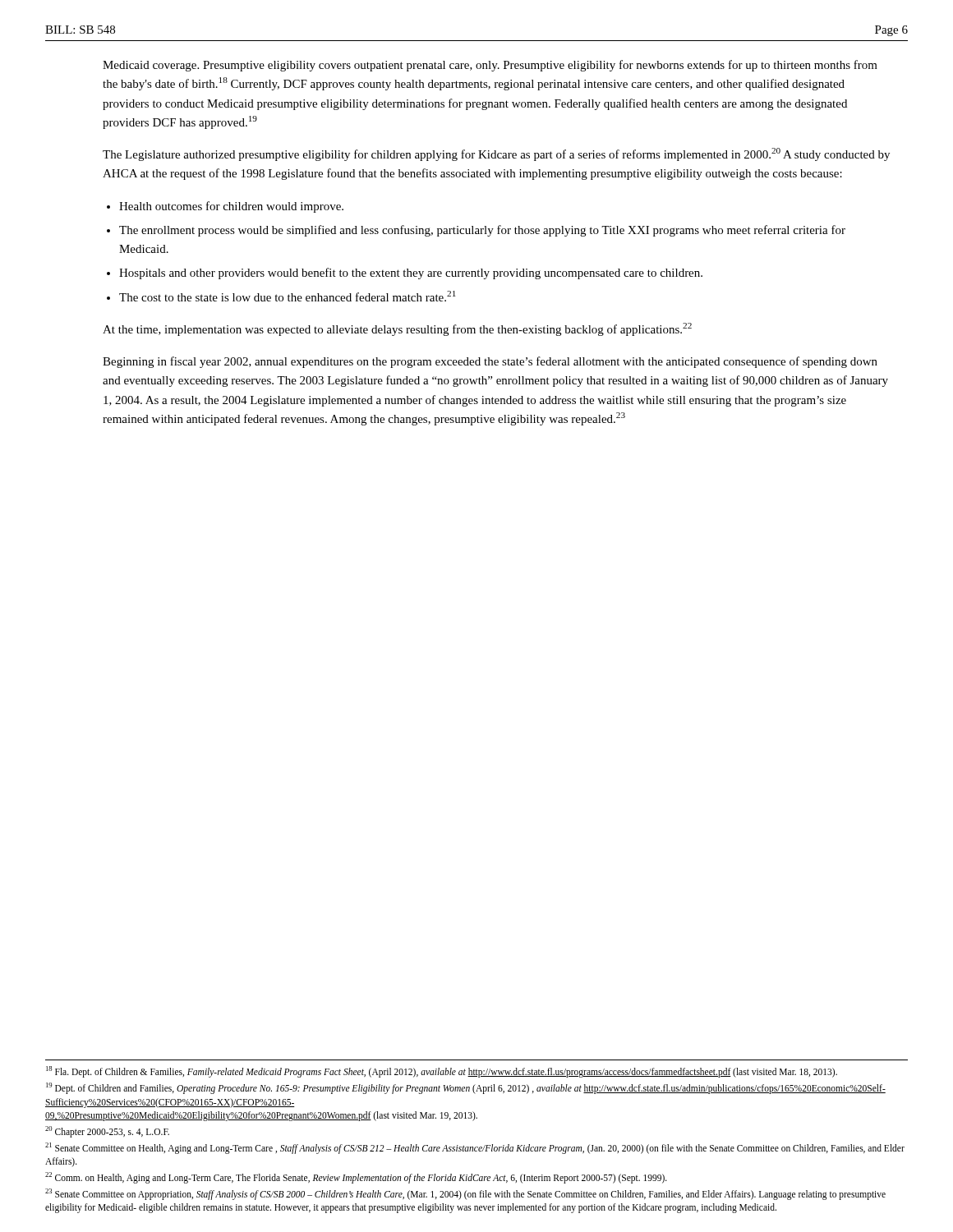Point to the text starting "23 Senate Committee on Appropriation, Staff Analysis of"
The width and height of the screenshot is (953, 1232).
tap(465, 1200)
